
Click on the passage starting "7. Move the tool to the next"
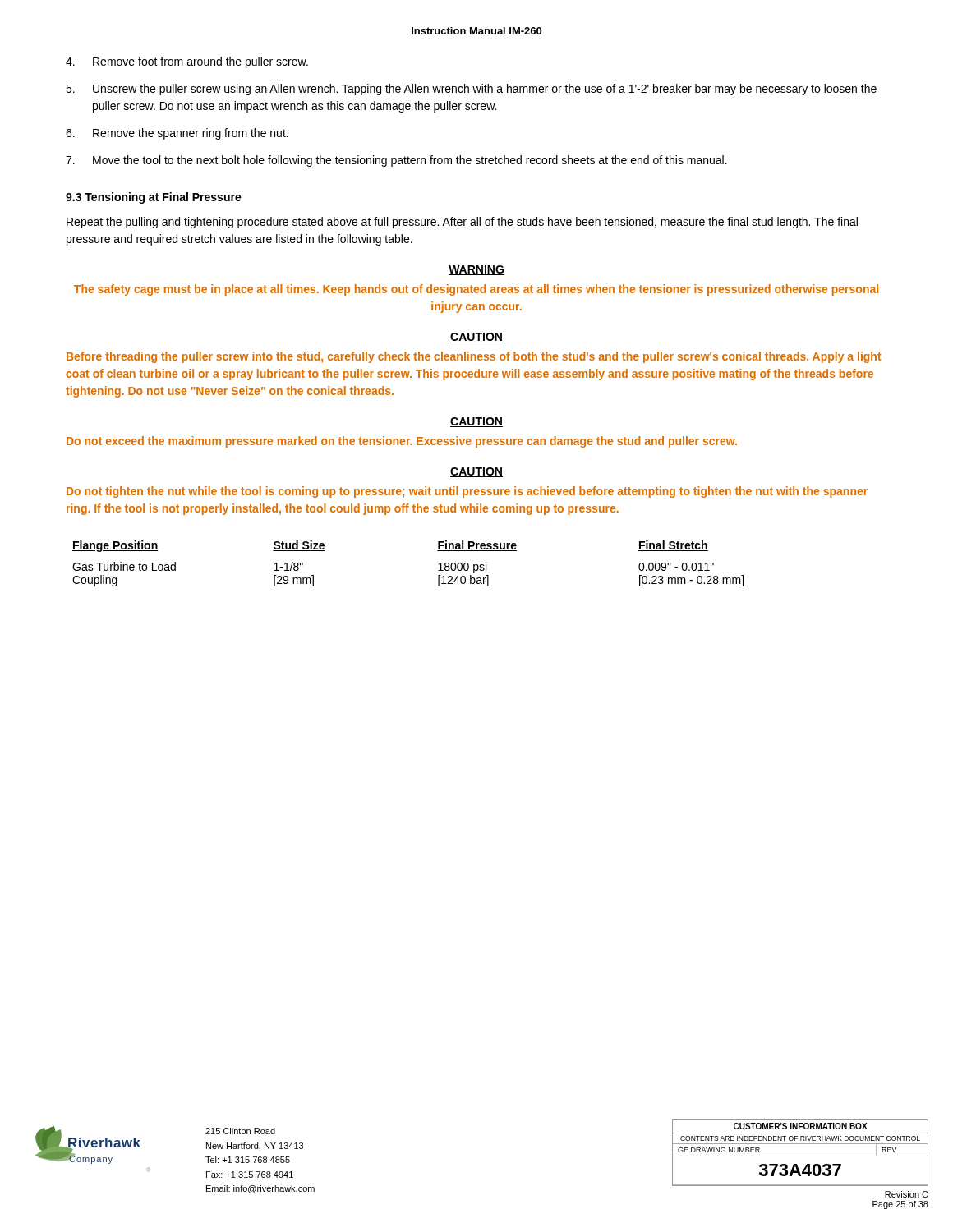(476, 161)
